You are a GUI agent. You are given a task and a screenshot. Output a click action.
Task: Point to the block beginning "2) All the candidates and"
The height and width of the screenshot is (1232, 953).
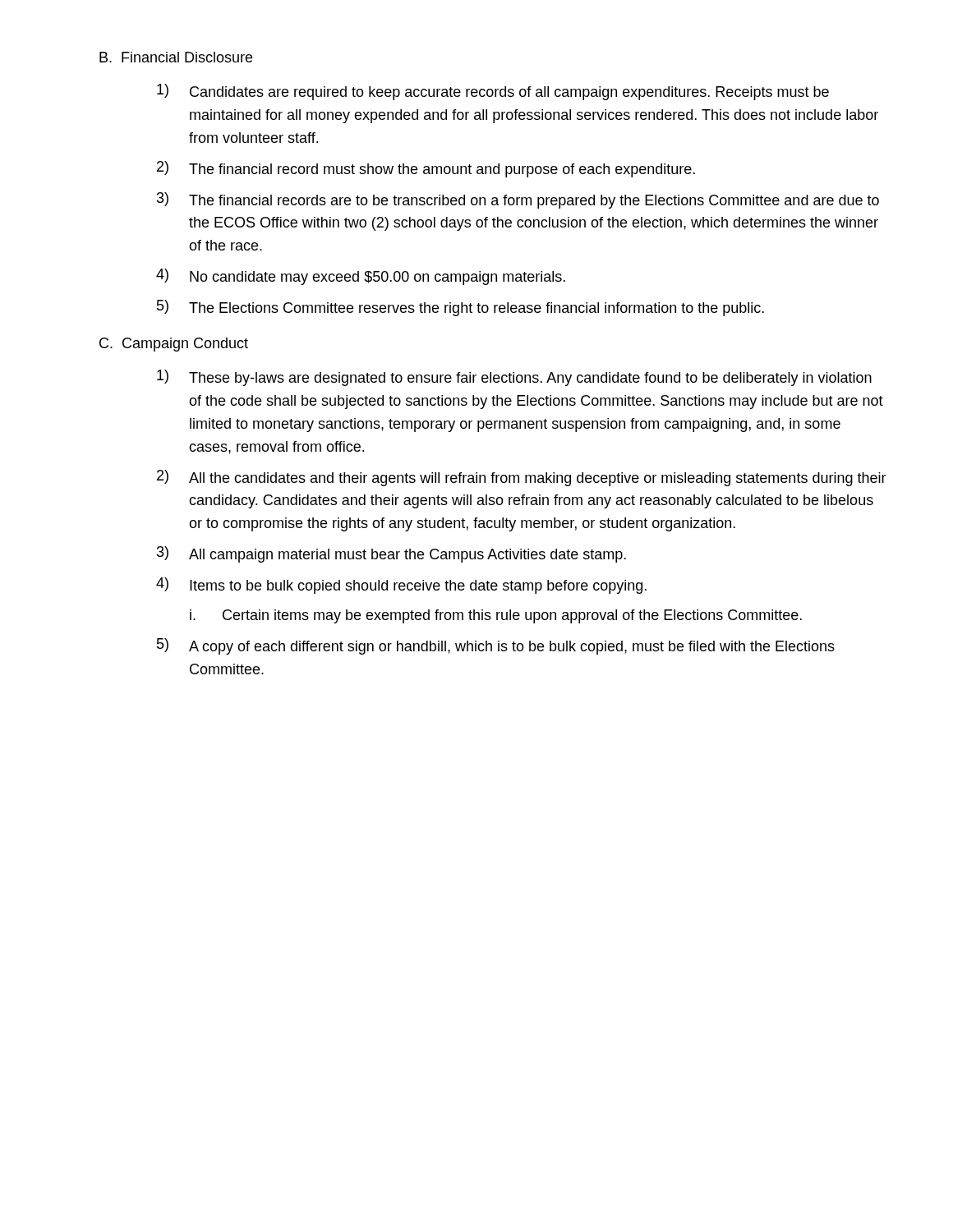click(522, 501)
